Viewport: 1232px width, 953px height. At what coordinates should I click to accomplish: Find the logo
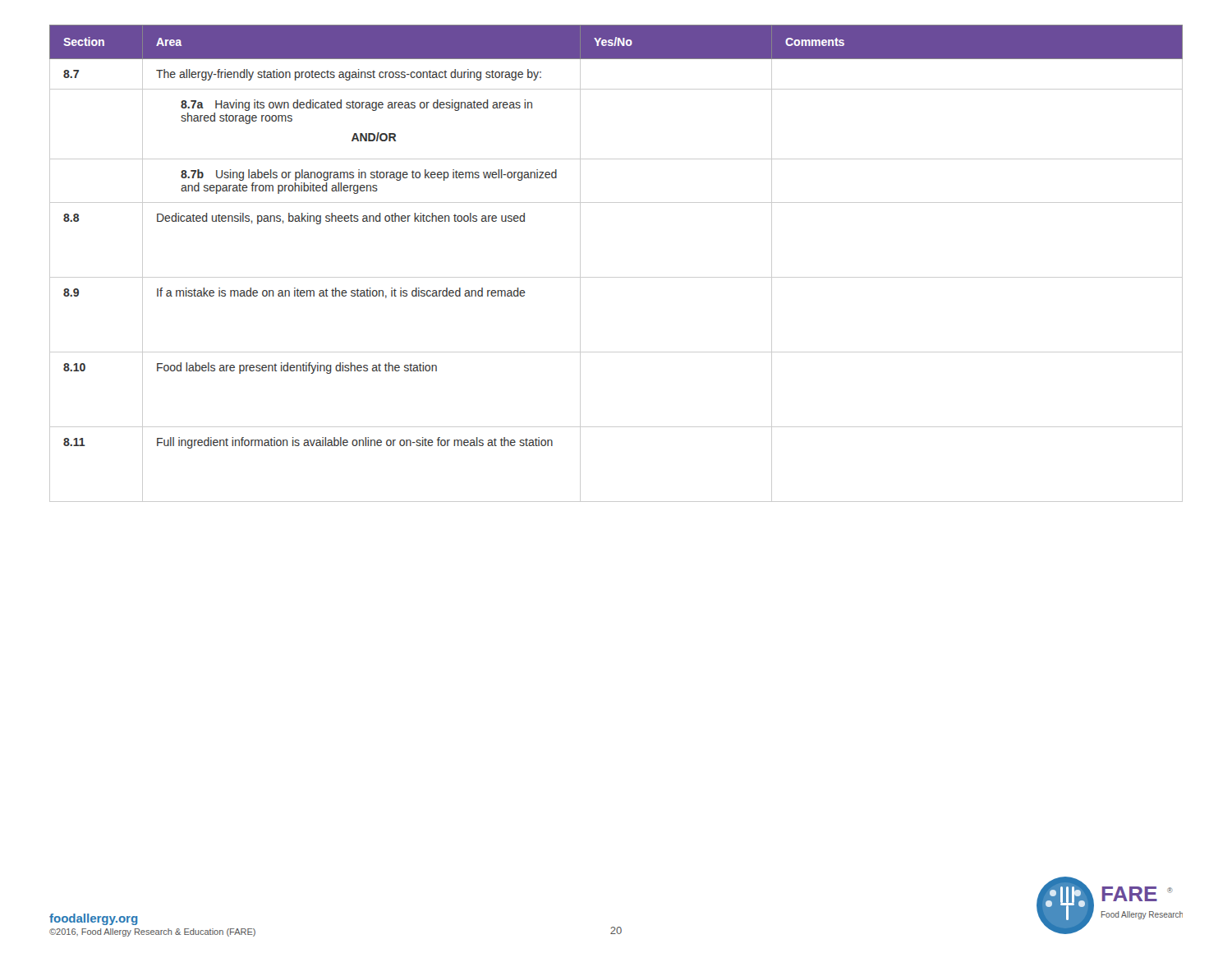(x=1109, y=906)
